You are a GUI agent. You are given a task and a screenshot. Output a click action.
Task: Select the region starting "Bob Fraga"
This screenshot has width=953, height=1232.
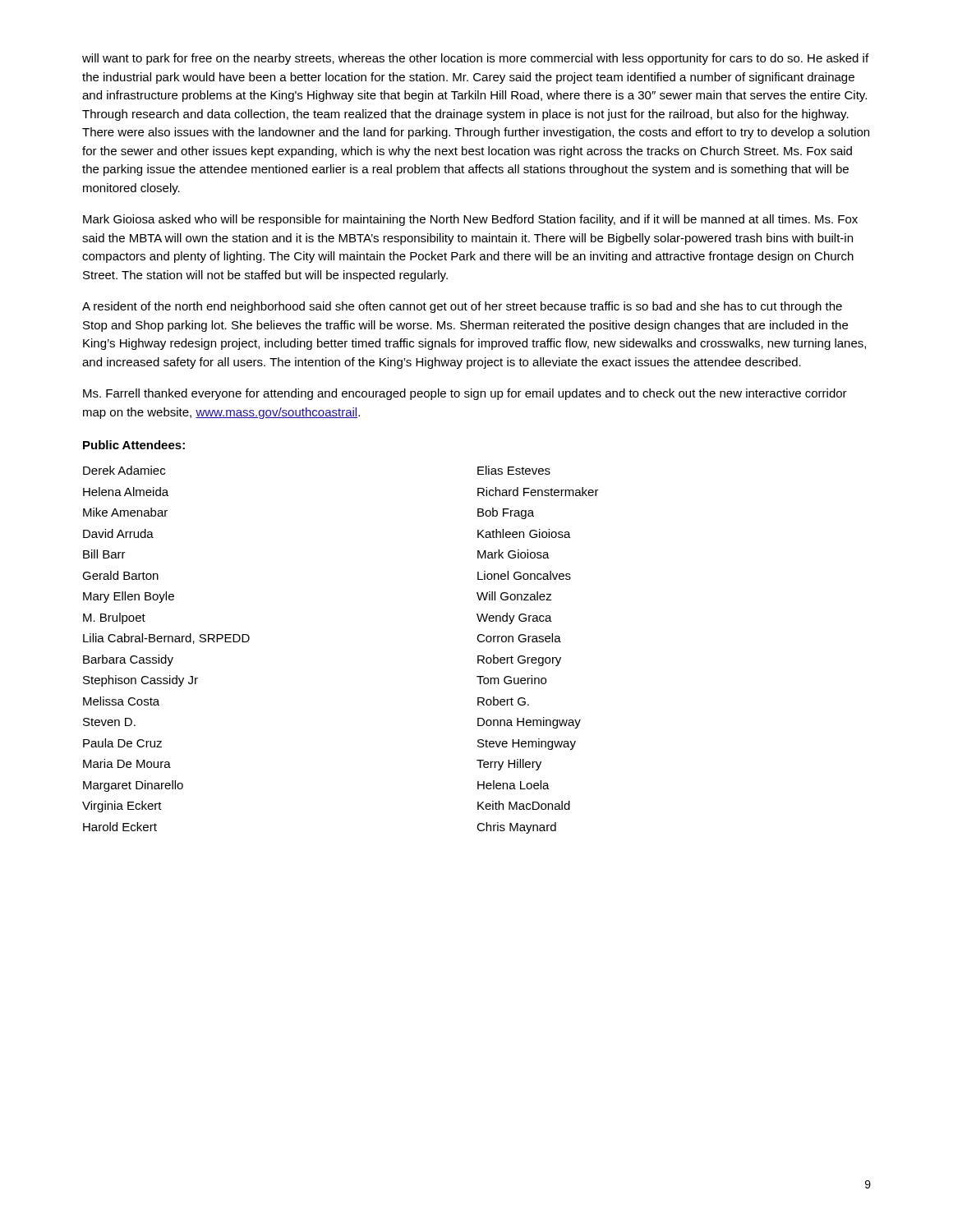[x=505, y=512]
